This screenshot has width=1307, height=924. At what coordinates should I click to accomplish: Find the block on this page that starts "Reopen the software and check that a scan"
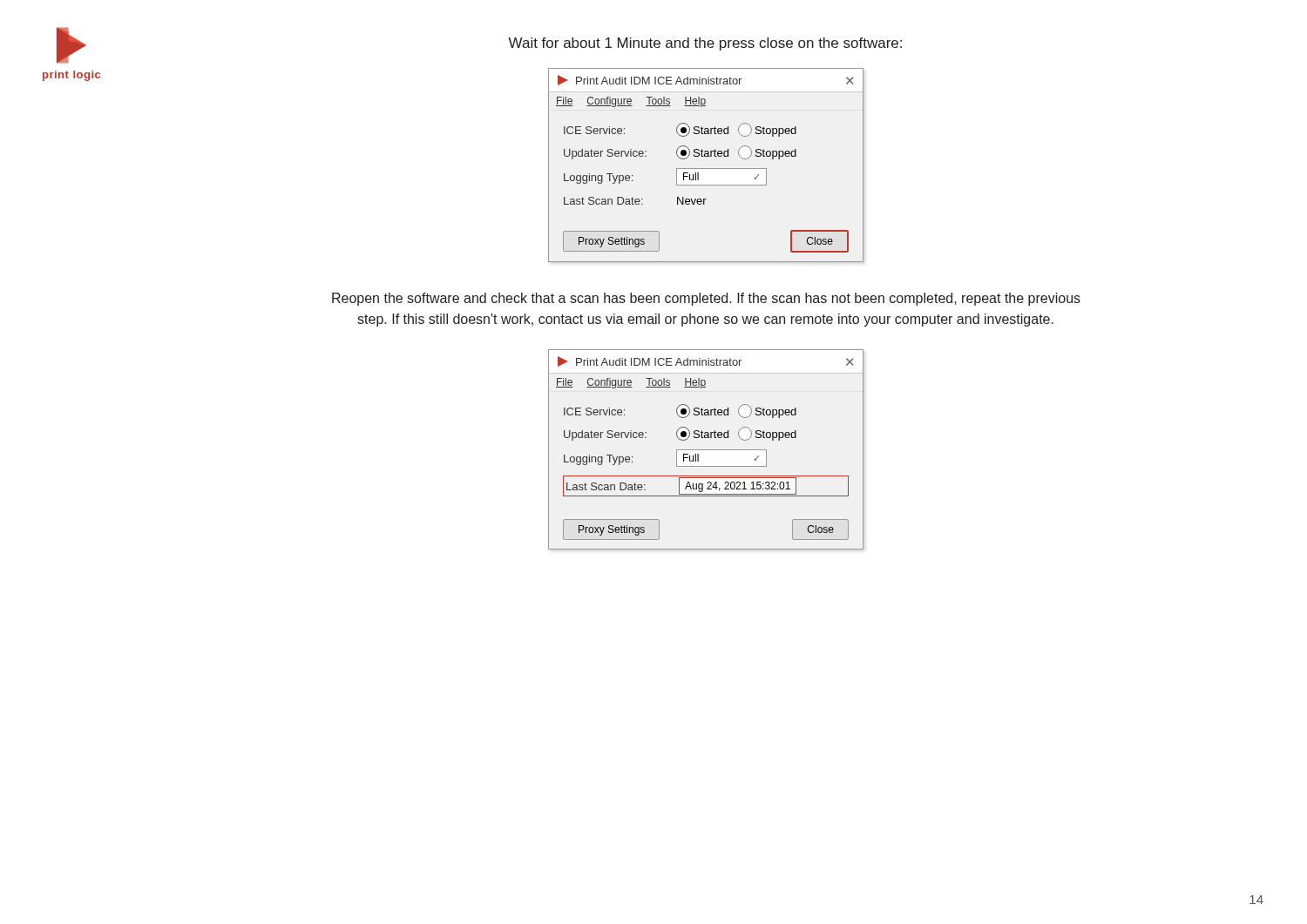pyautogui.click(x=706, y=309)
